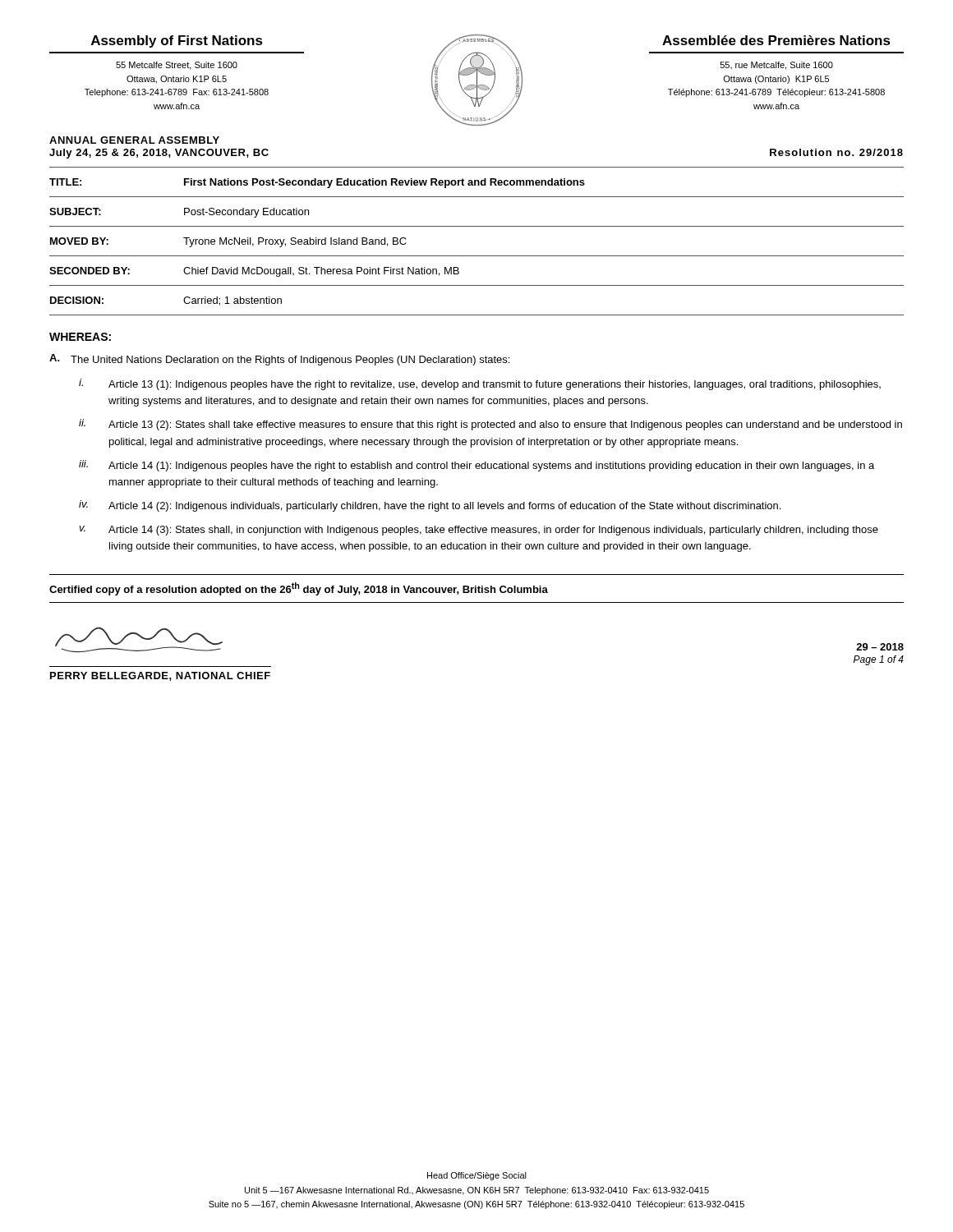953x1232 pixels.
Task: Click on the list item containing "iv. Article 14 (2):"
Action: [x=430, y=506]
